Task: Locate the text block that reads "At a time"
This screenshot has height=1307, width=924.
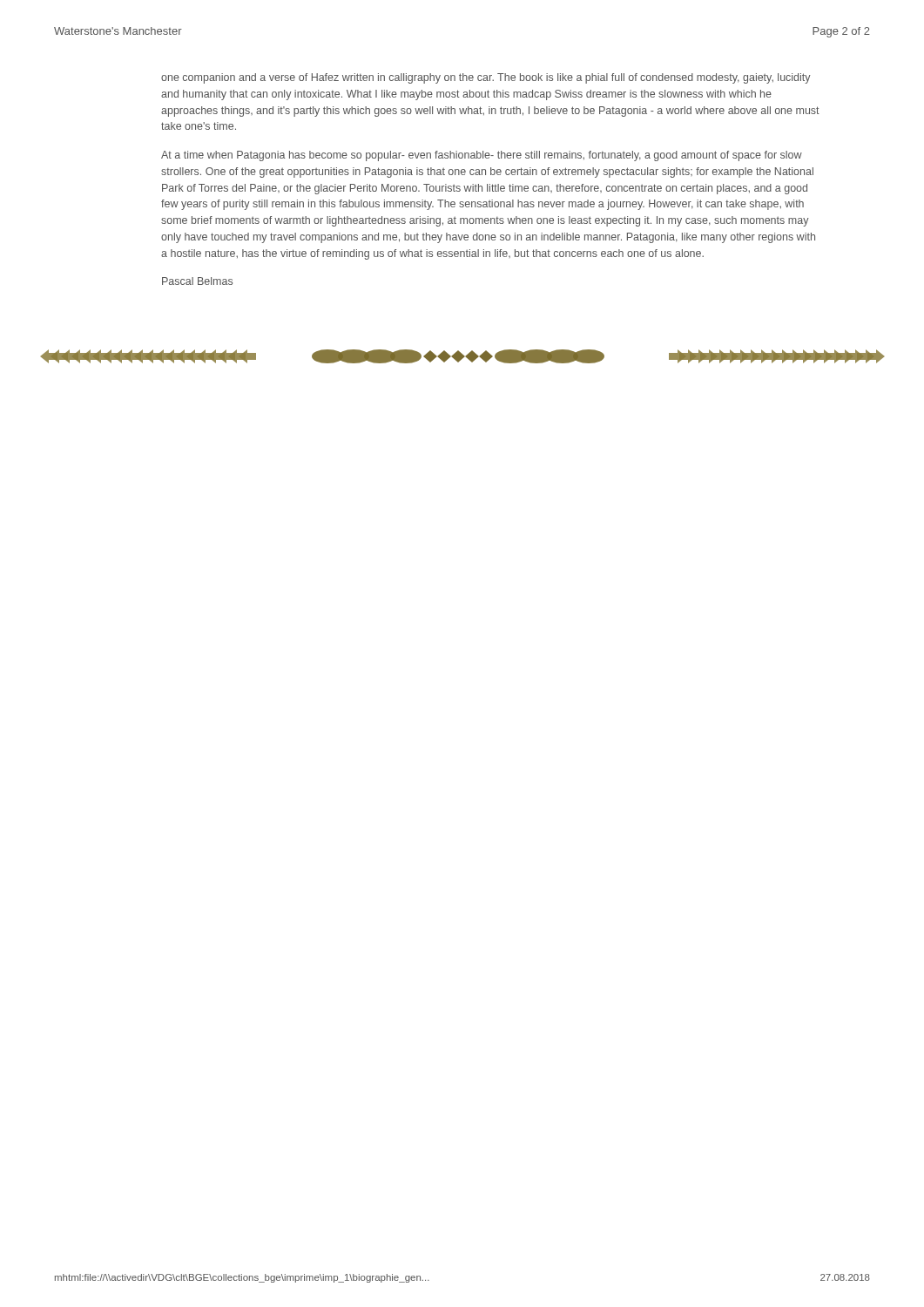Action: point(489,204)
